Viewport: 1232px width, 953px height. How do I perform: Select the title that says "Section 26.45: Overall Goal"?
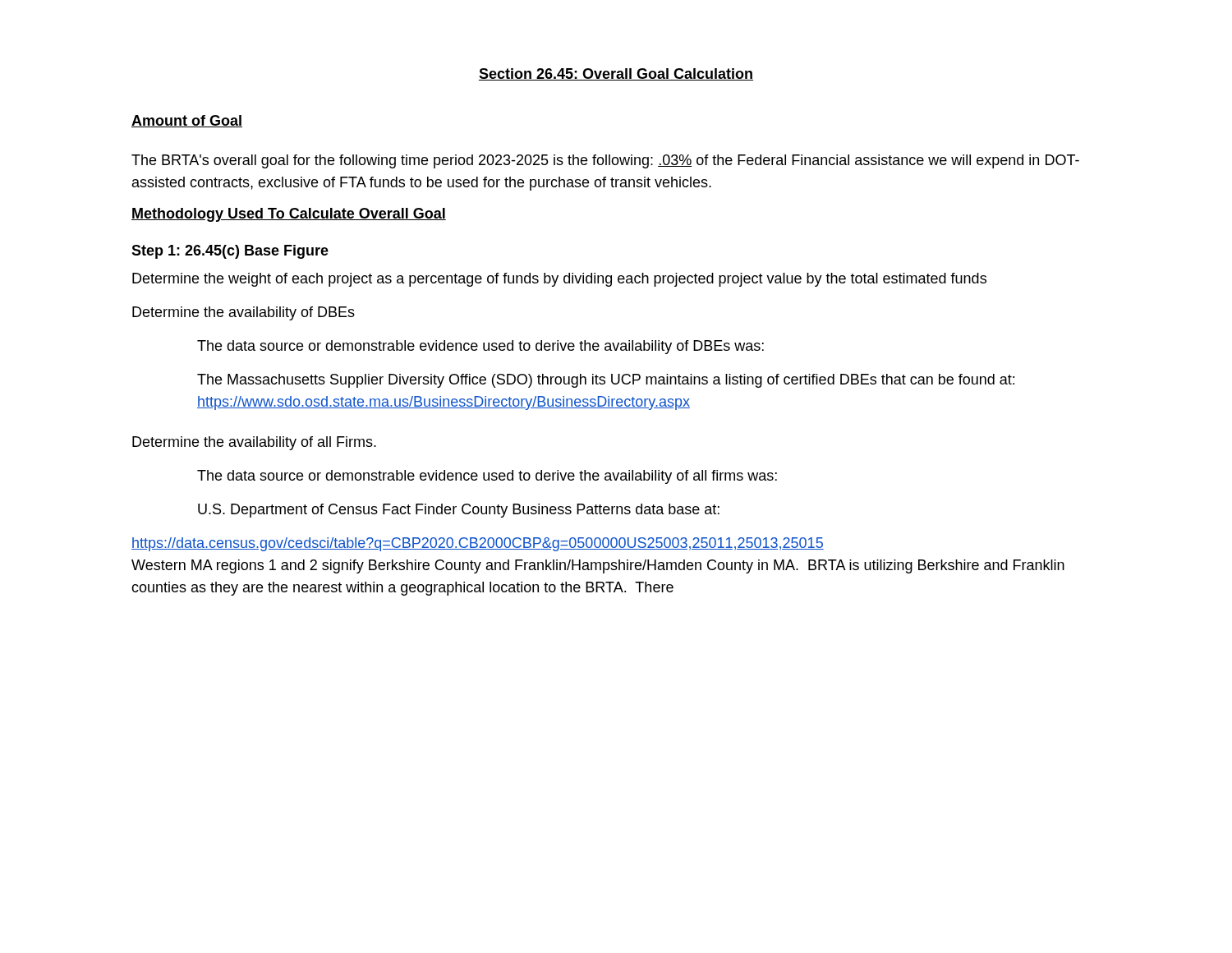pos(616,74)
